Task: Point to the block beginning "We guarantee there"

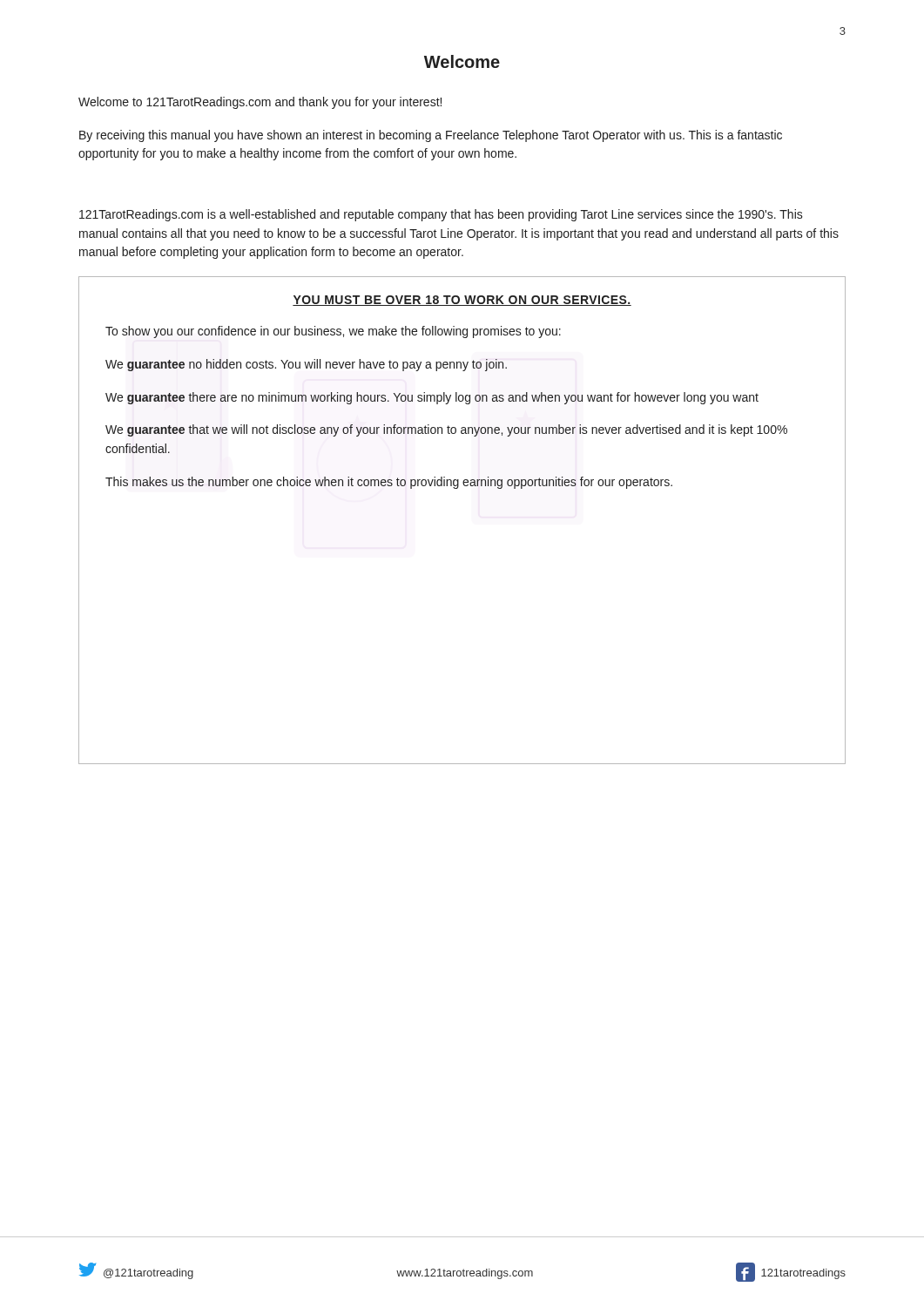Action: [432, 397]
